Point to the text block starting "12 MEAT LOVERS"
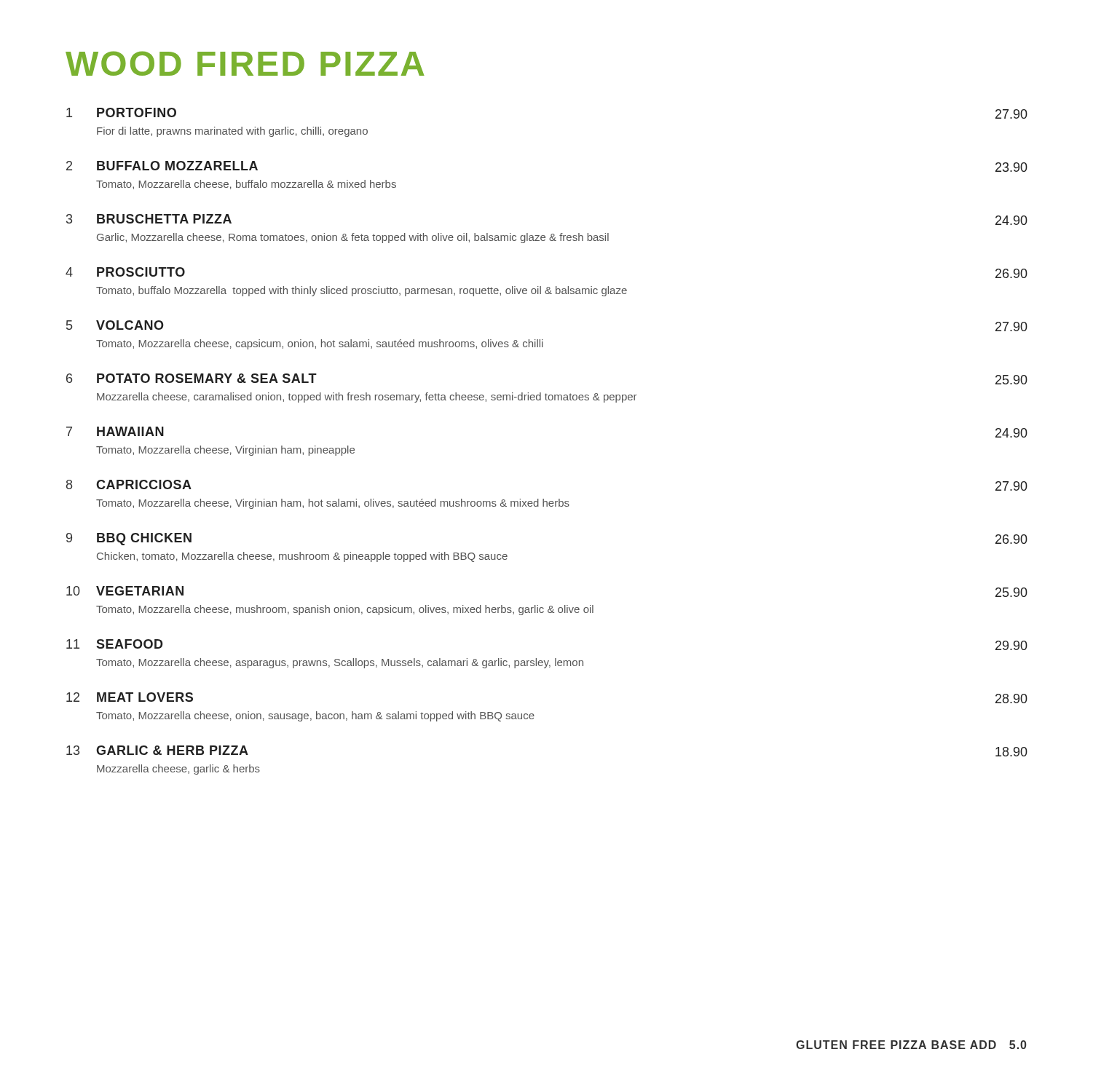Screen dimensions: 1092x1093 140,698
